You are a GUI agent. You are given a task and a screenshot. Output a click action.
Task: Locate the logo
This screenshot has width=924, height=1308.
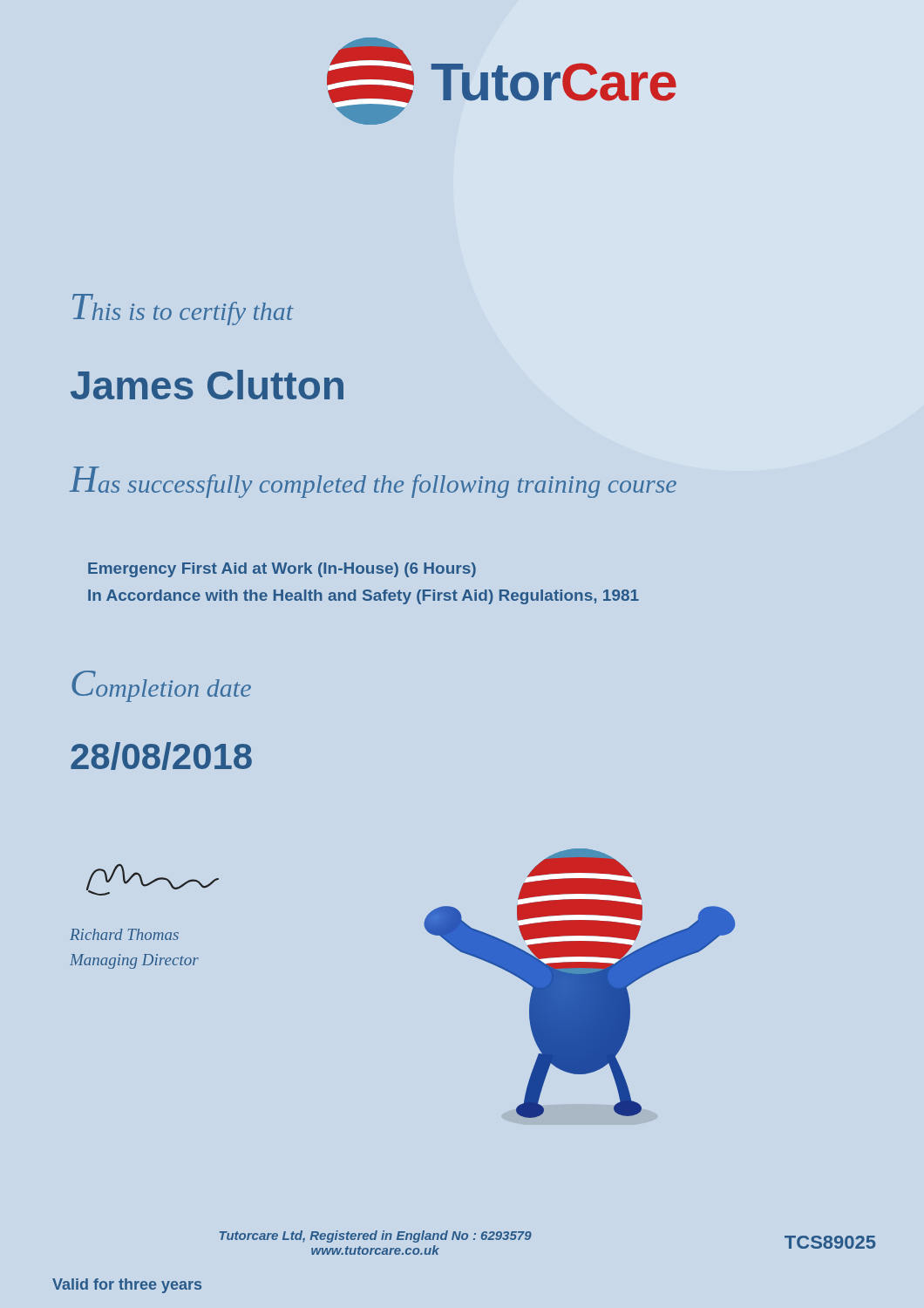[x=593, y=81]
